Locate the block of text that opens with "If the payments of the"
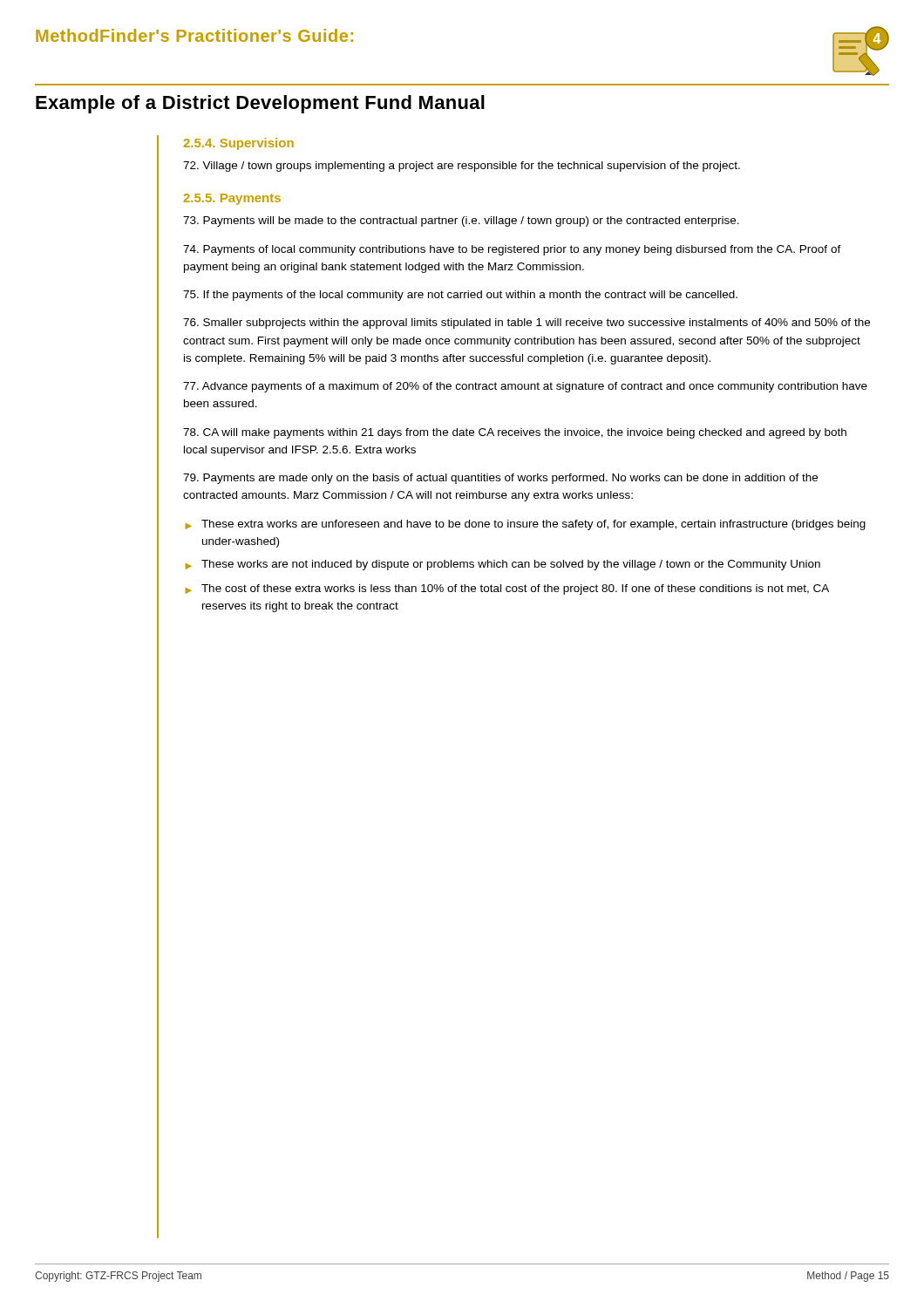The height and width of the screenshot is (1308, 924). (x=461, y=294)
